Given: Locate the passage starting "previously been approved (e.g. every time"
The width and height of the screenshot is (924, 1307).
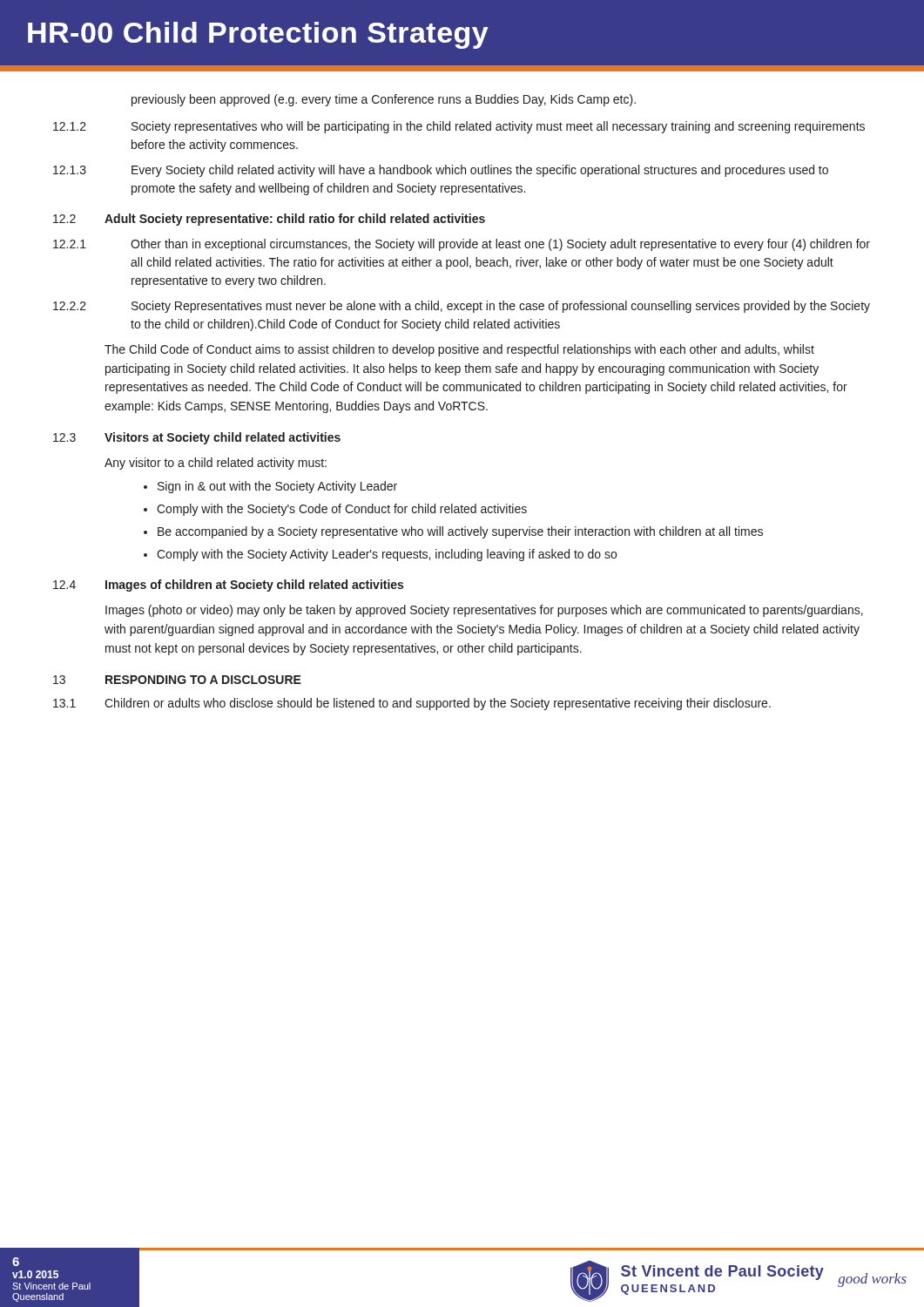Looking at the screenshot, I should tap(384, 99).
